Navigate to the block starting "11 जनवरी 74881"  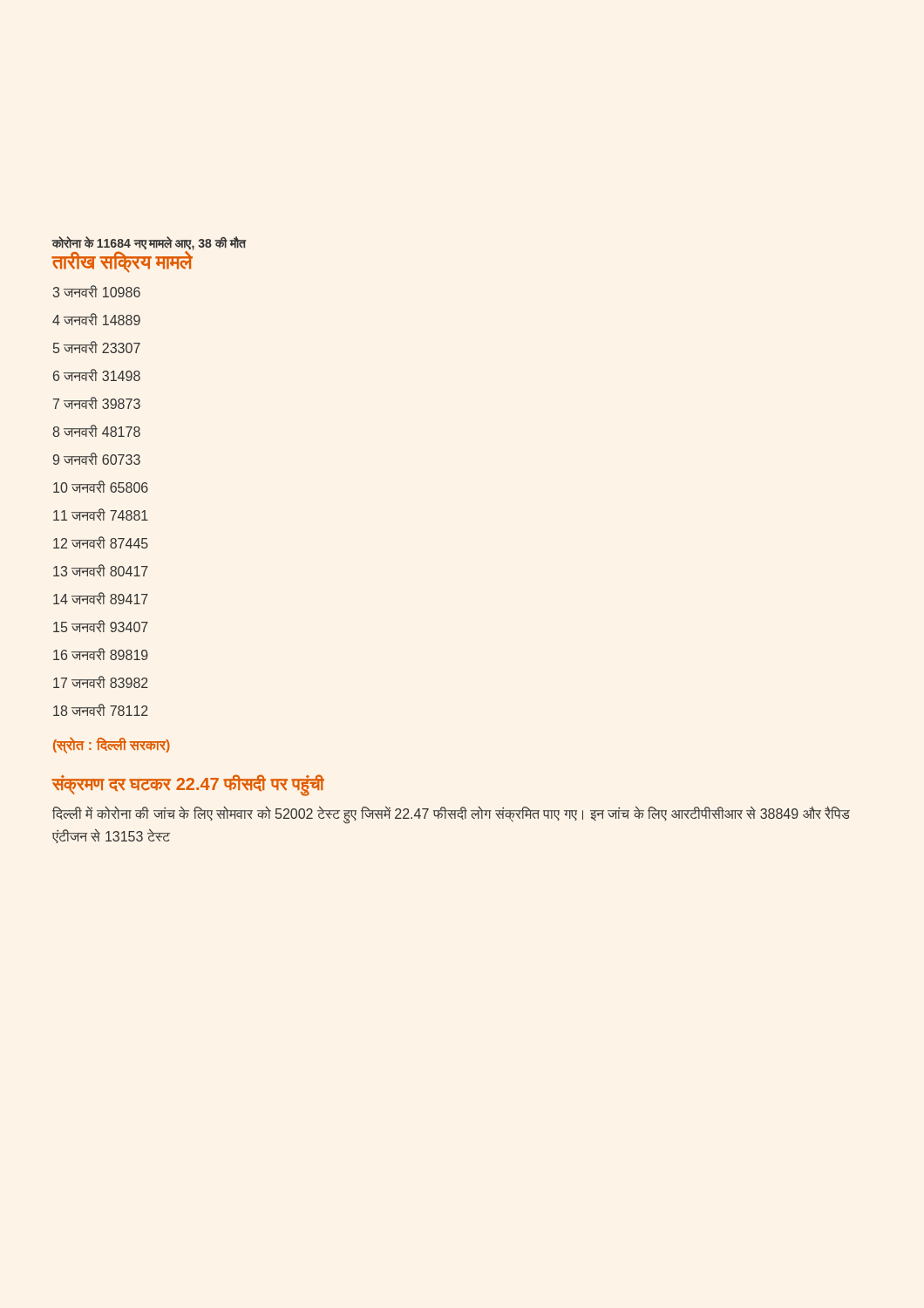click(x=100, y=516)
